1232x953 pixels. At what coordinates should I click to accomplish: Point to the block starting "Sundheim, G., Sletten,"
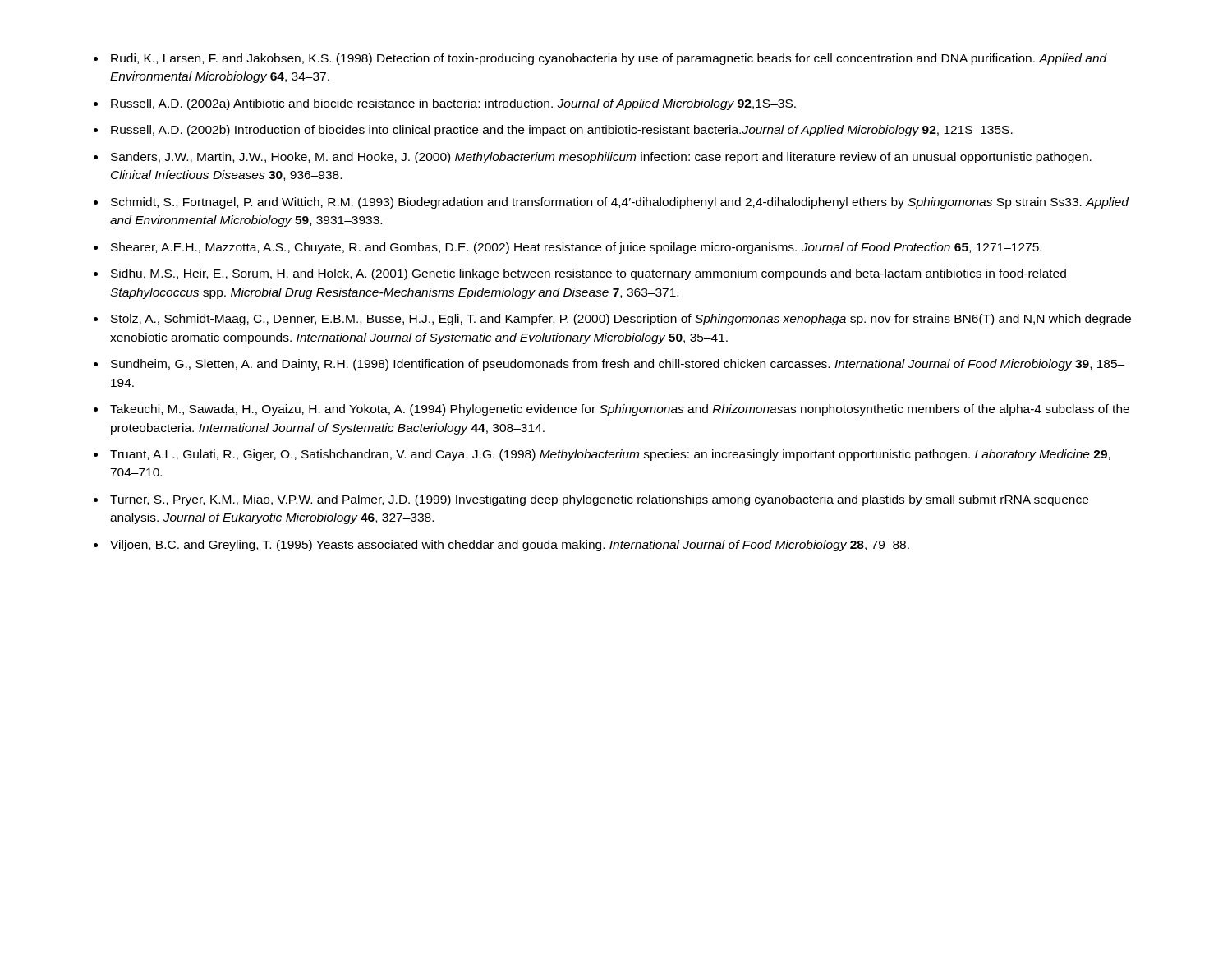click(617, 373)
